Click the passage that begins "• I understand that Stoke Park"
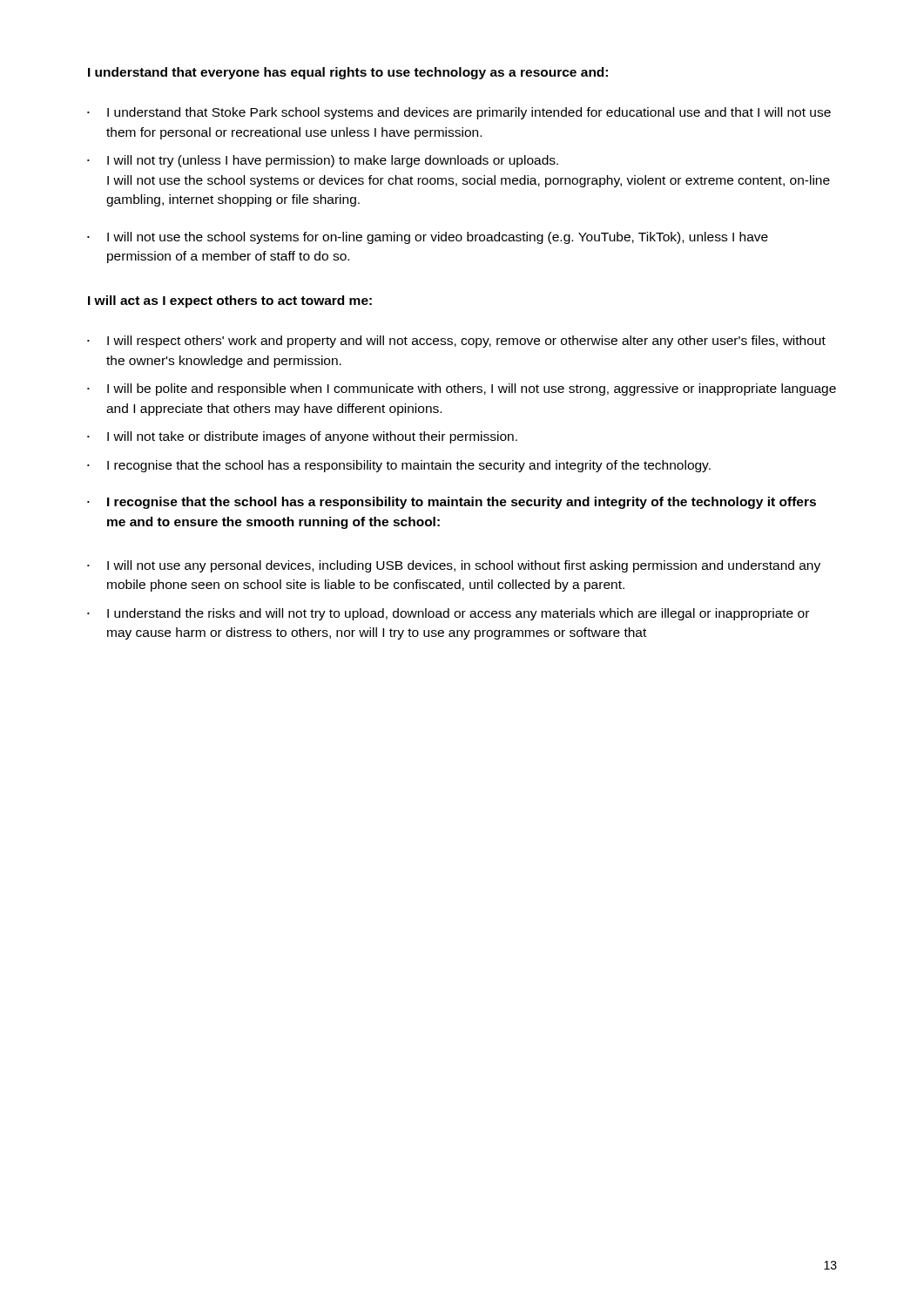The width and height of the screenshot is (924, 1307). coord(462,123)
